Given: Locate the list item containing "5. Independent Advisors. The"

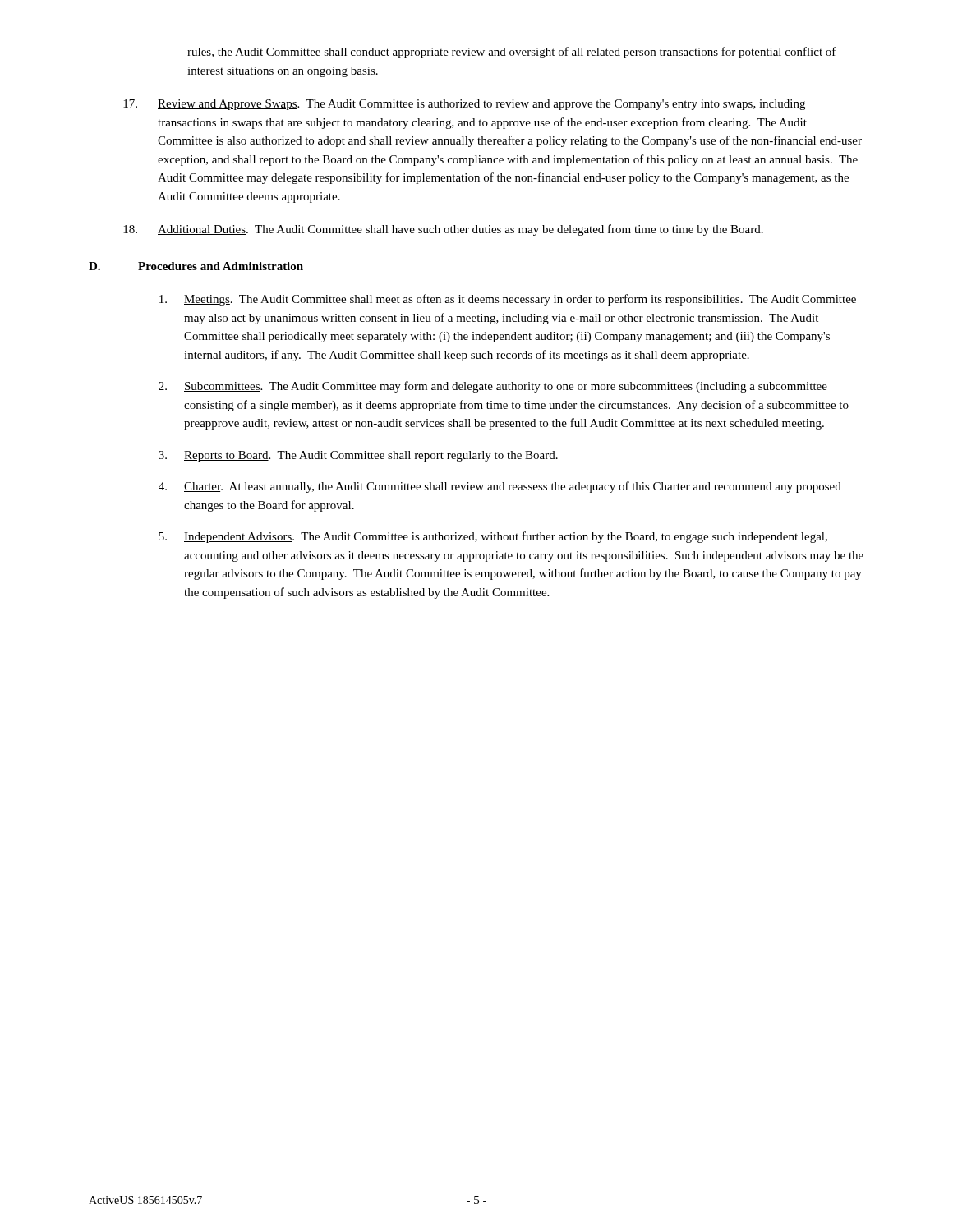Looking at the screenshot, I should click(x=501, y=564).
